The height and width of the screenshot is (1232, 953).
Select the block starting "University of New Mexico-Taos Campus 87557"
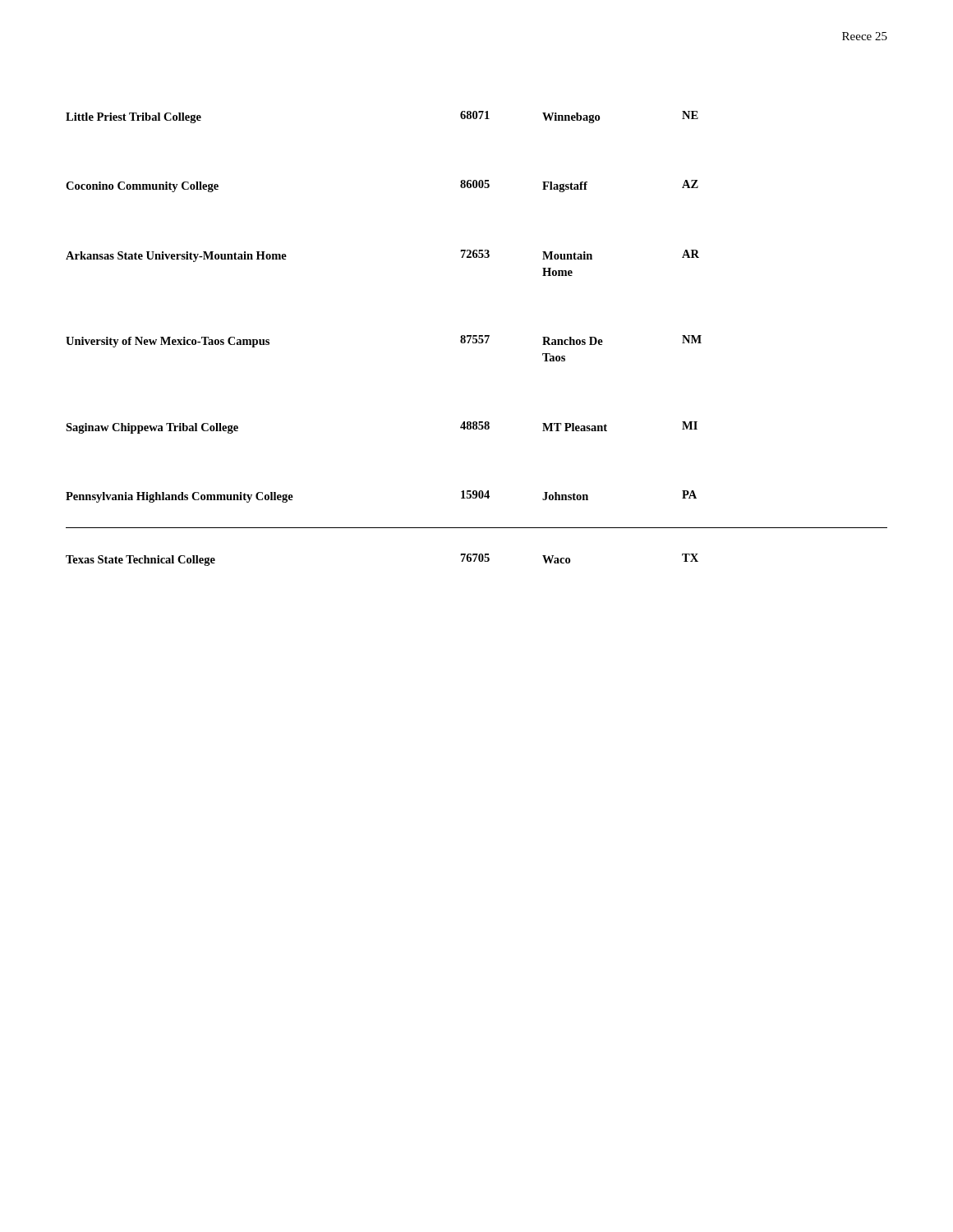pyautogui.click(x=166, y=341)
